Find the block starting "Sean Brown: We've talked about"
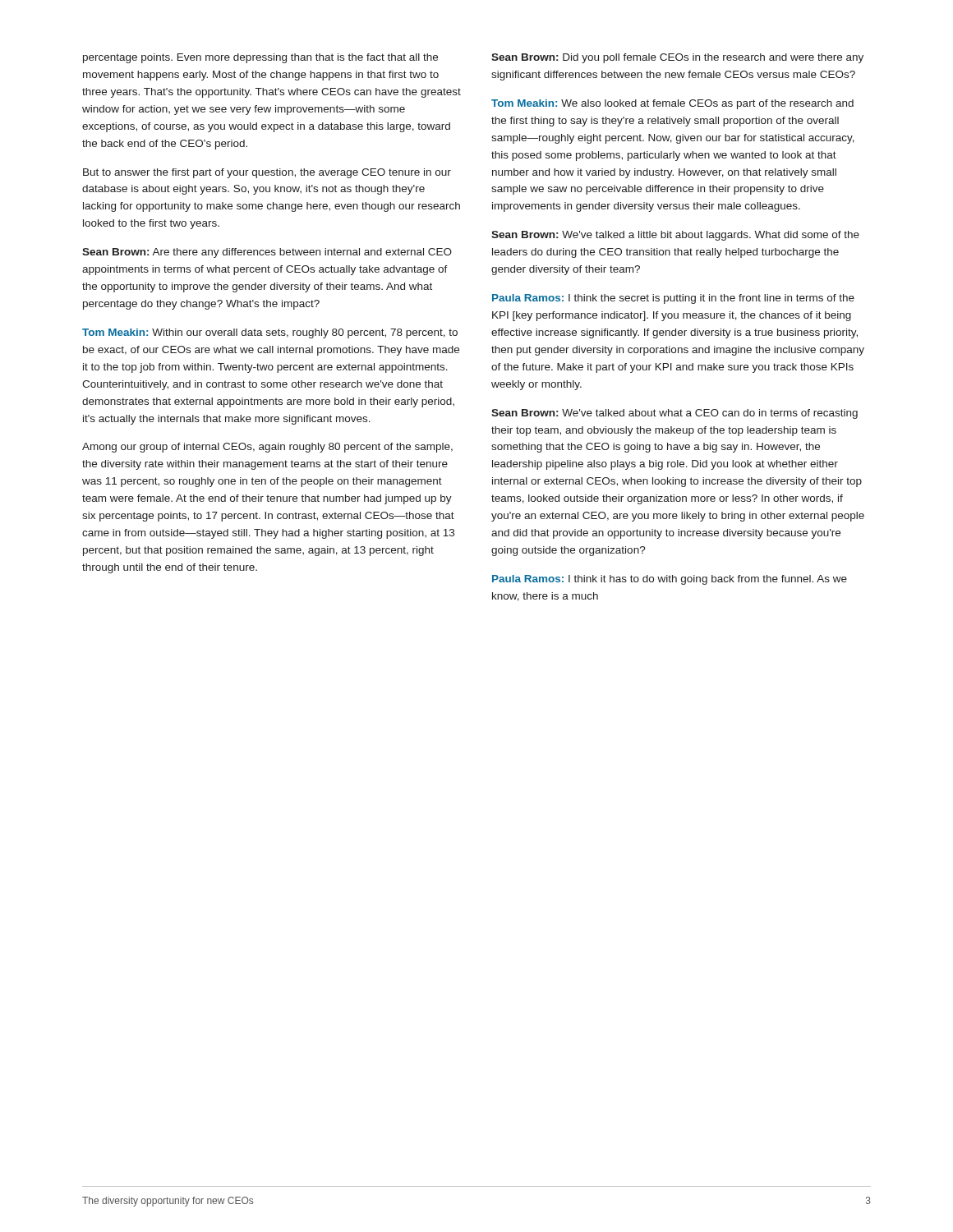Viewport: 953px width, 1232px height. (681, 482)
